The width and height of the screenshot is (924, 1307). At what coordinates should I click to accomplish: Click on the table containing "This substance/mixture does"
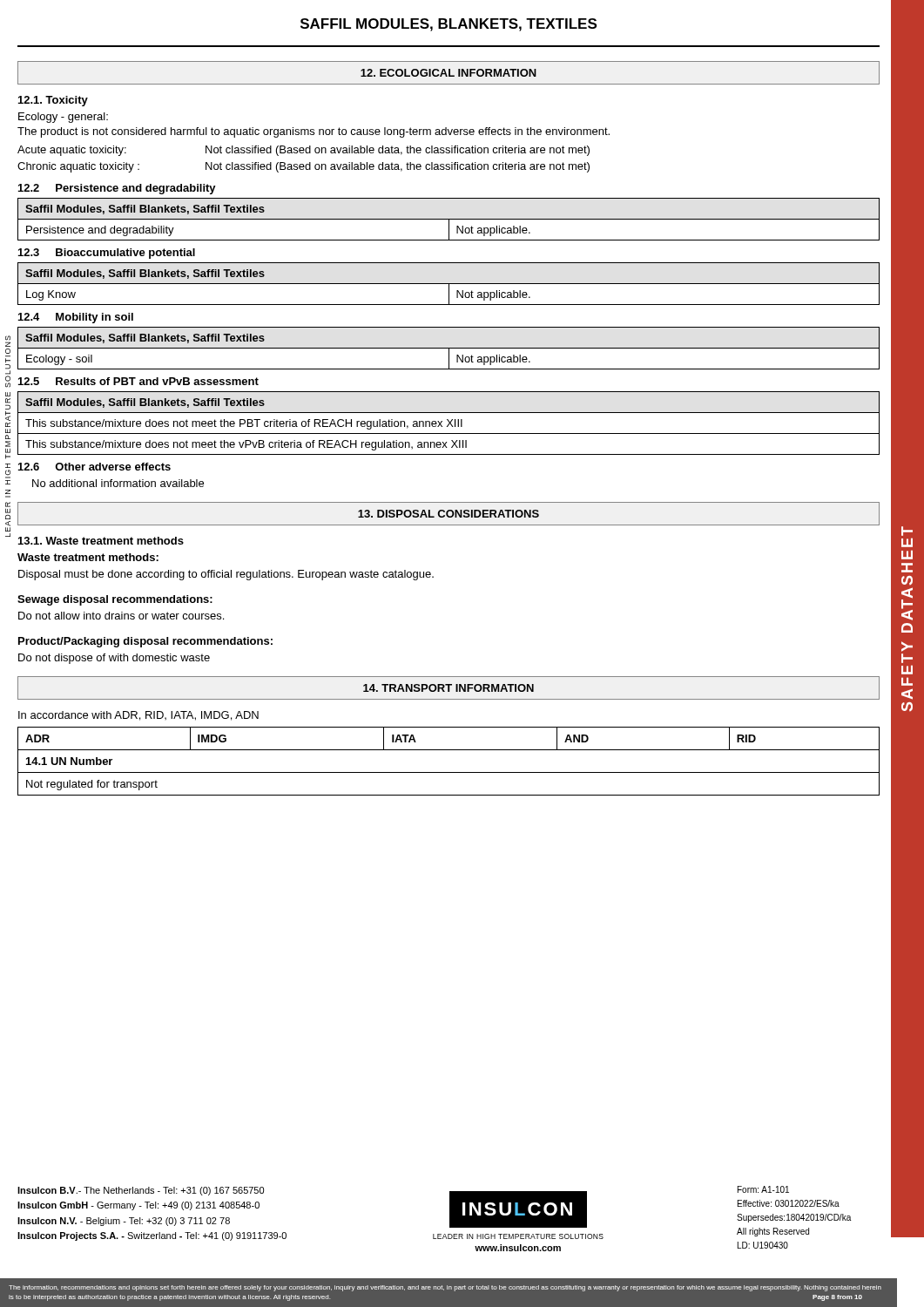[449, 423]
